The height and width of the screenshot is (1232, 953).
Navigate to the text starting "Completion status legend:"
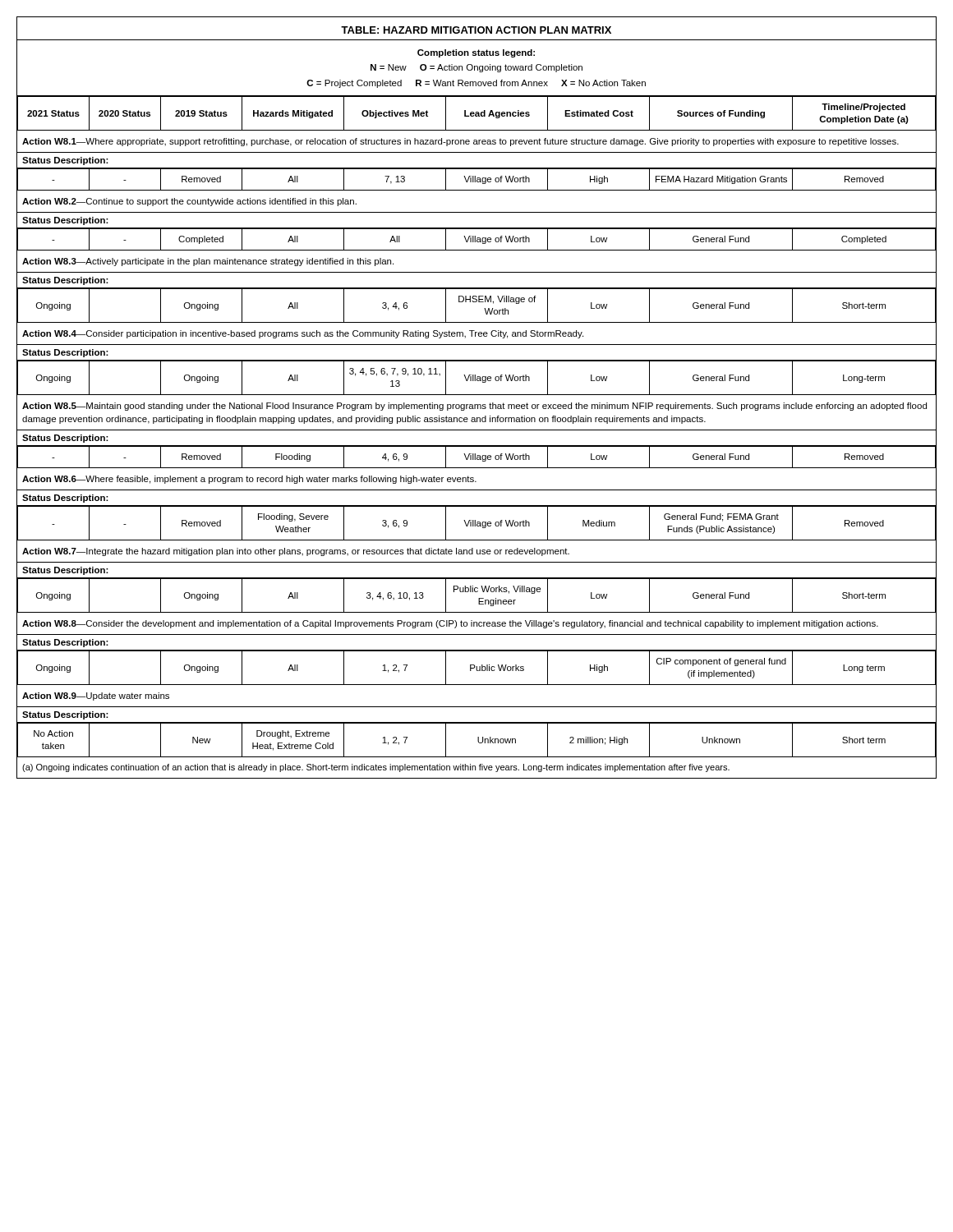476,68
